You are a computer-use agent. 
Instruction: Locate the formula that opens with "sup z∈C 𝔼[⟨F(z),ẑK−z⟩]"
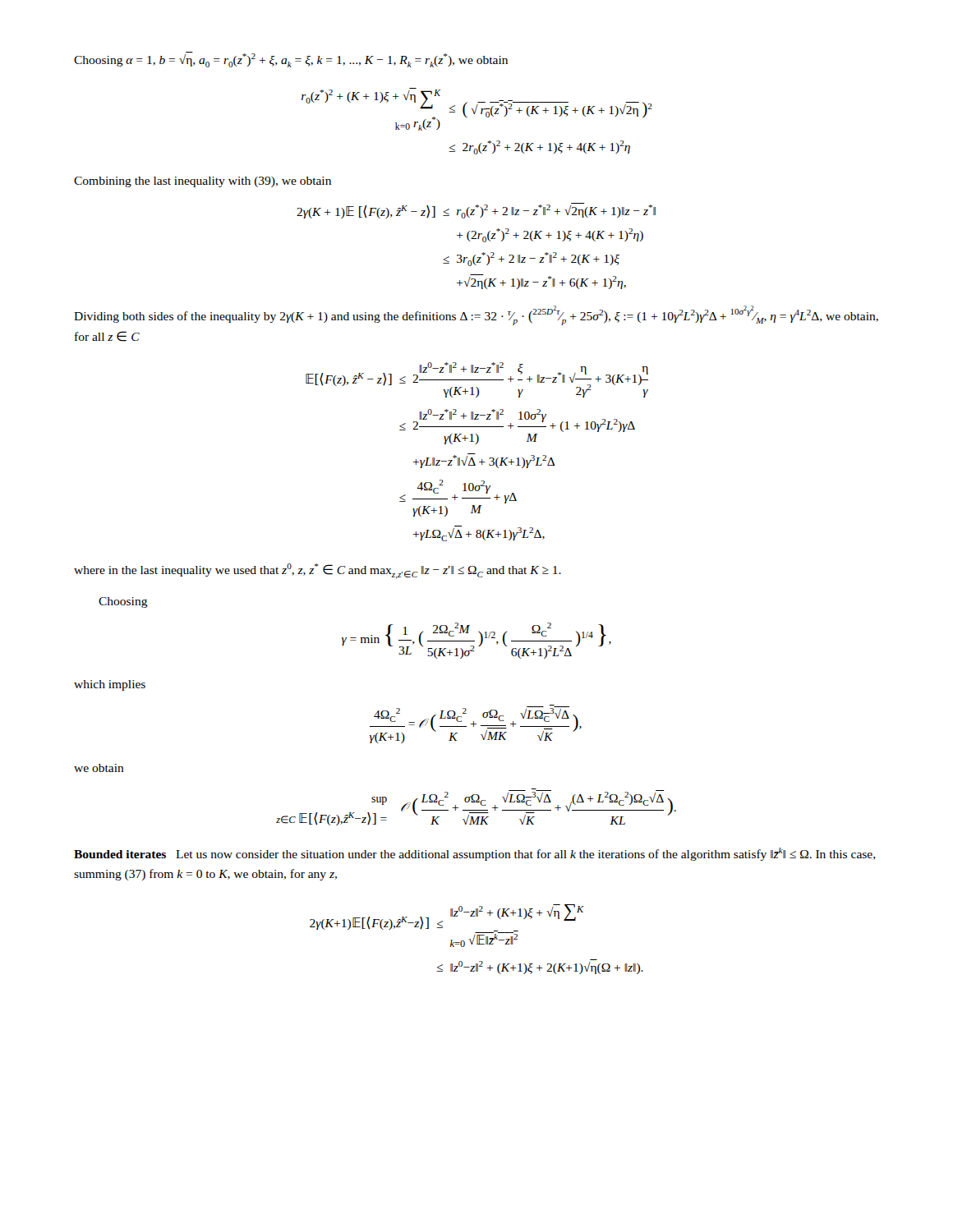click(476, 809)
